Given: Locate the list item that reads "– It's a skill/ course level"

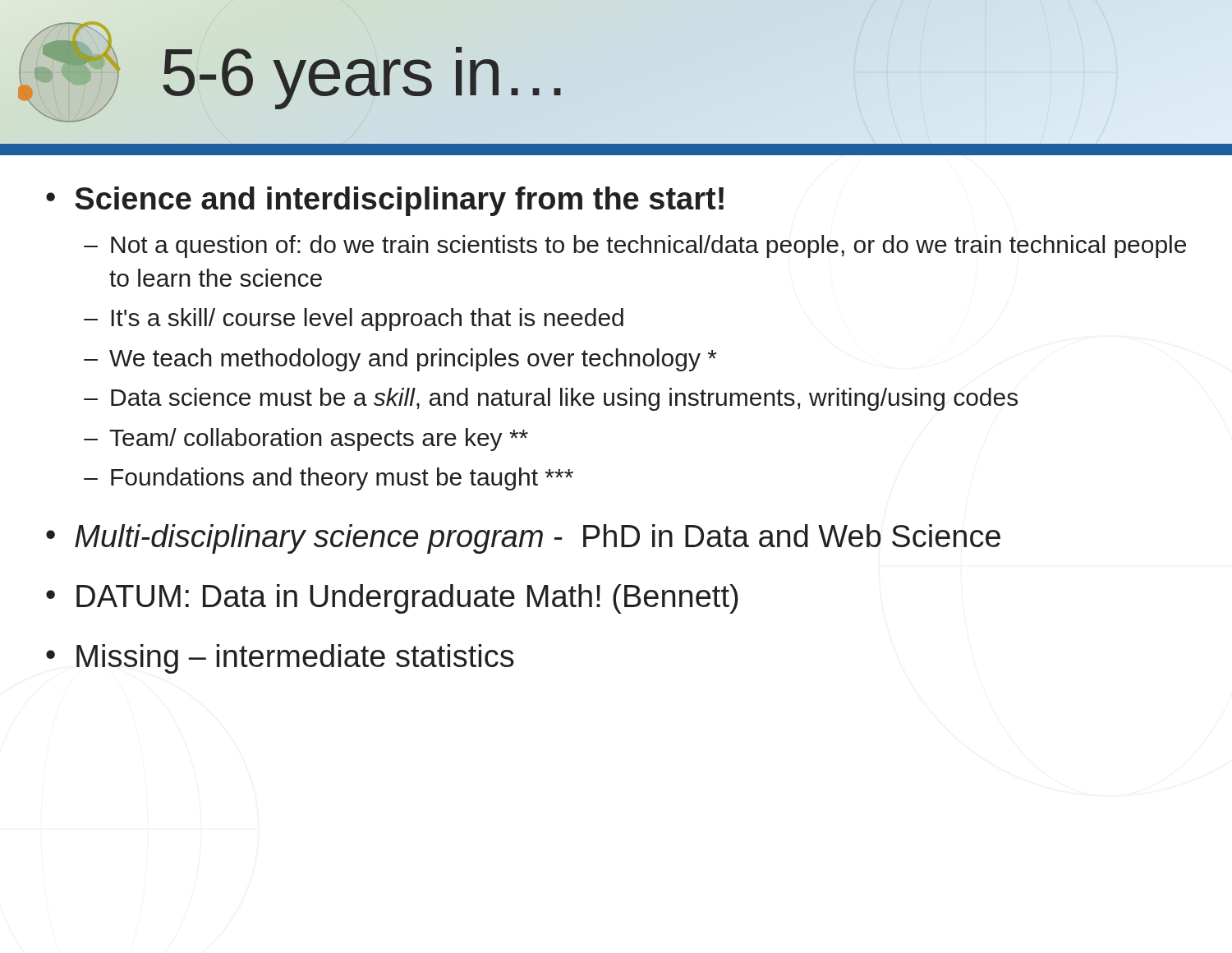Looking at the screenshot, I should point(354,318).
